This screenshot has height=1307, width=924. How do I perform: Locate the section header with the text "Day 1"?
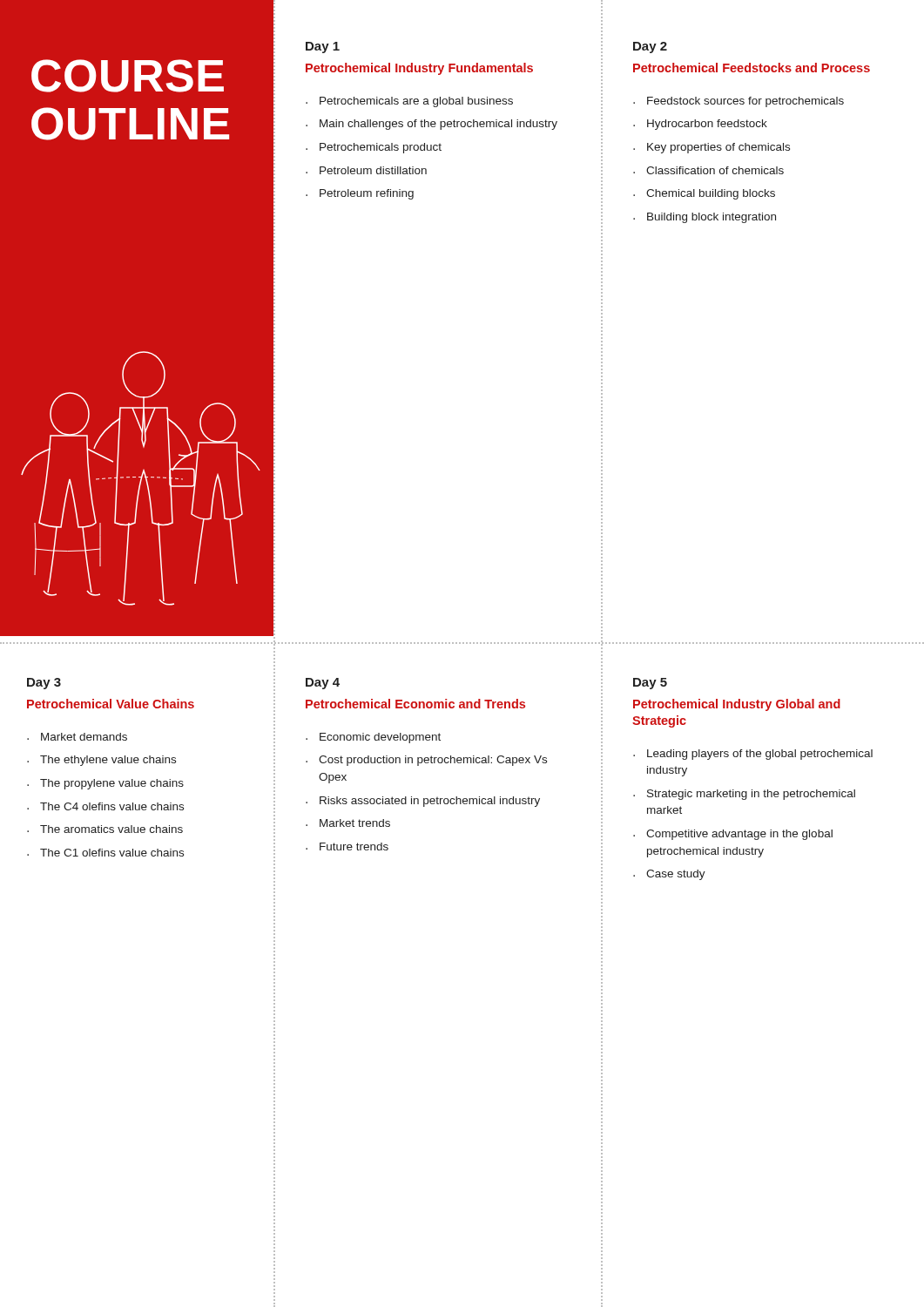tap(322, 46)
